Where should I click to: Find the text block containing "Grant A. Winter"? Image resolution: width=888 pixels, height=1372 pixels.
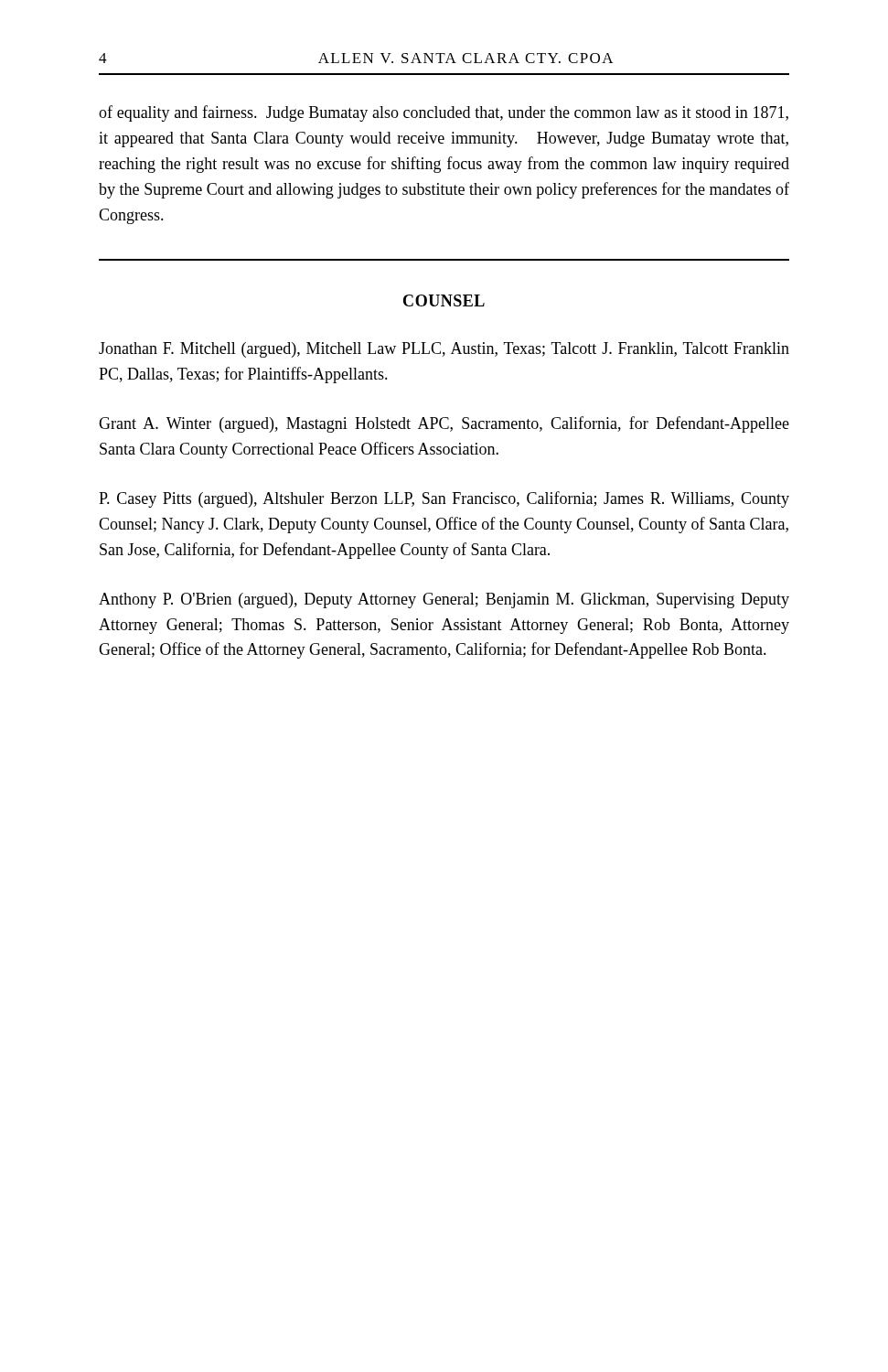point(444,437)
